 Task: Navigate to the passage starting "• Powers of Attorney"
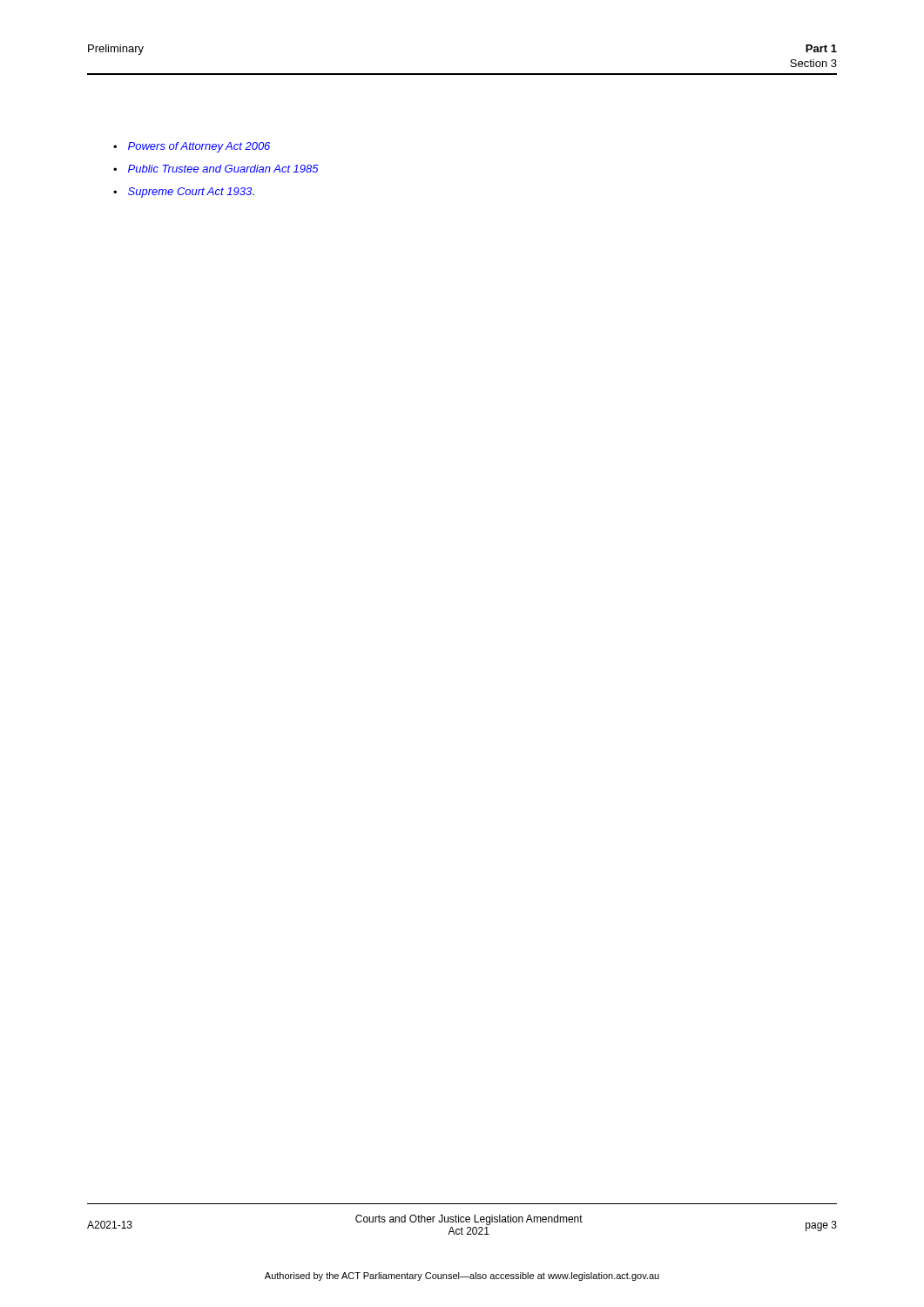(x=192, y=146)
